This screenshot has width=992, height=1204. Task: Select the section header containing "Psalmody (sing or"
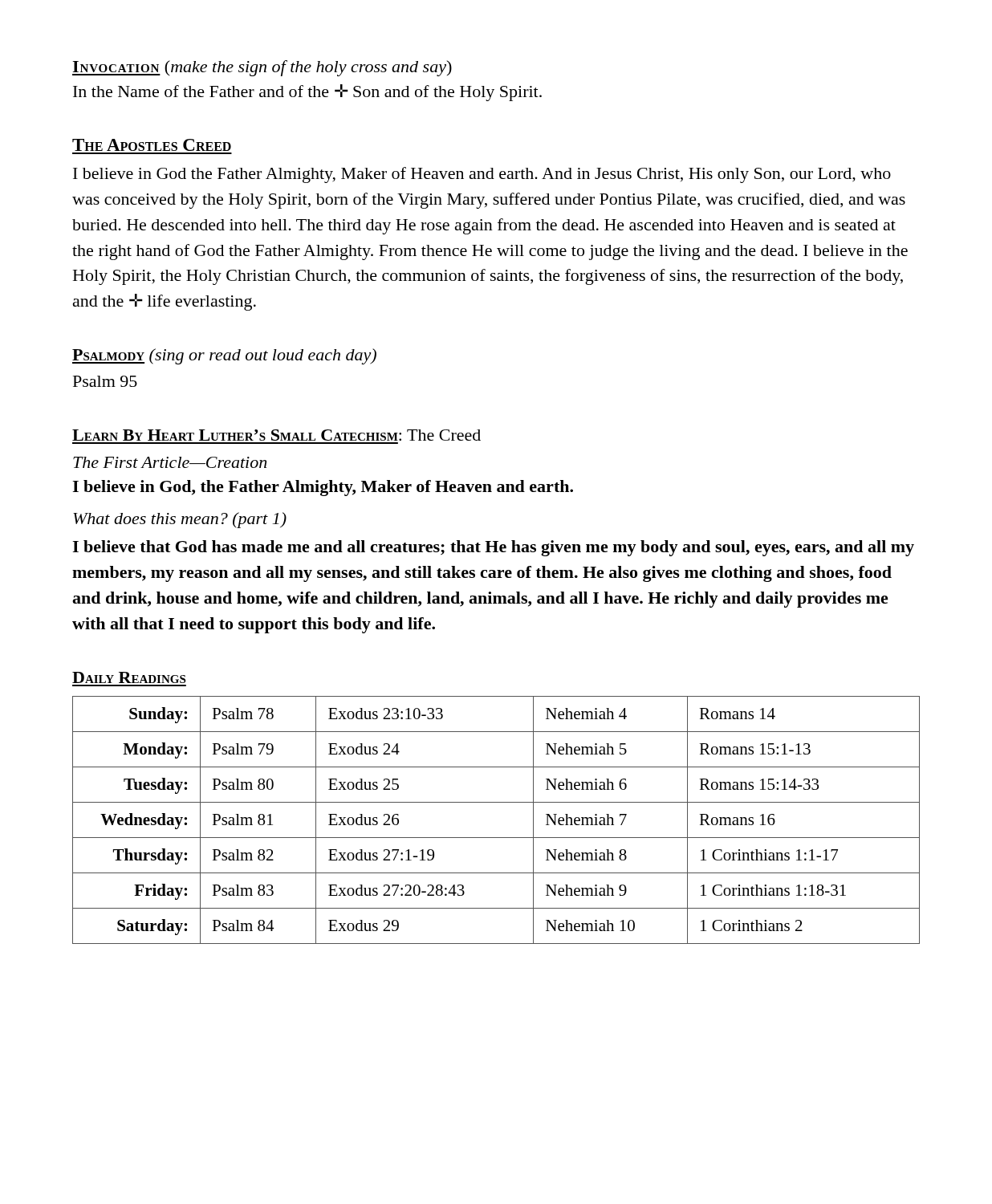225,355
